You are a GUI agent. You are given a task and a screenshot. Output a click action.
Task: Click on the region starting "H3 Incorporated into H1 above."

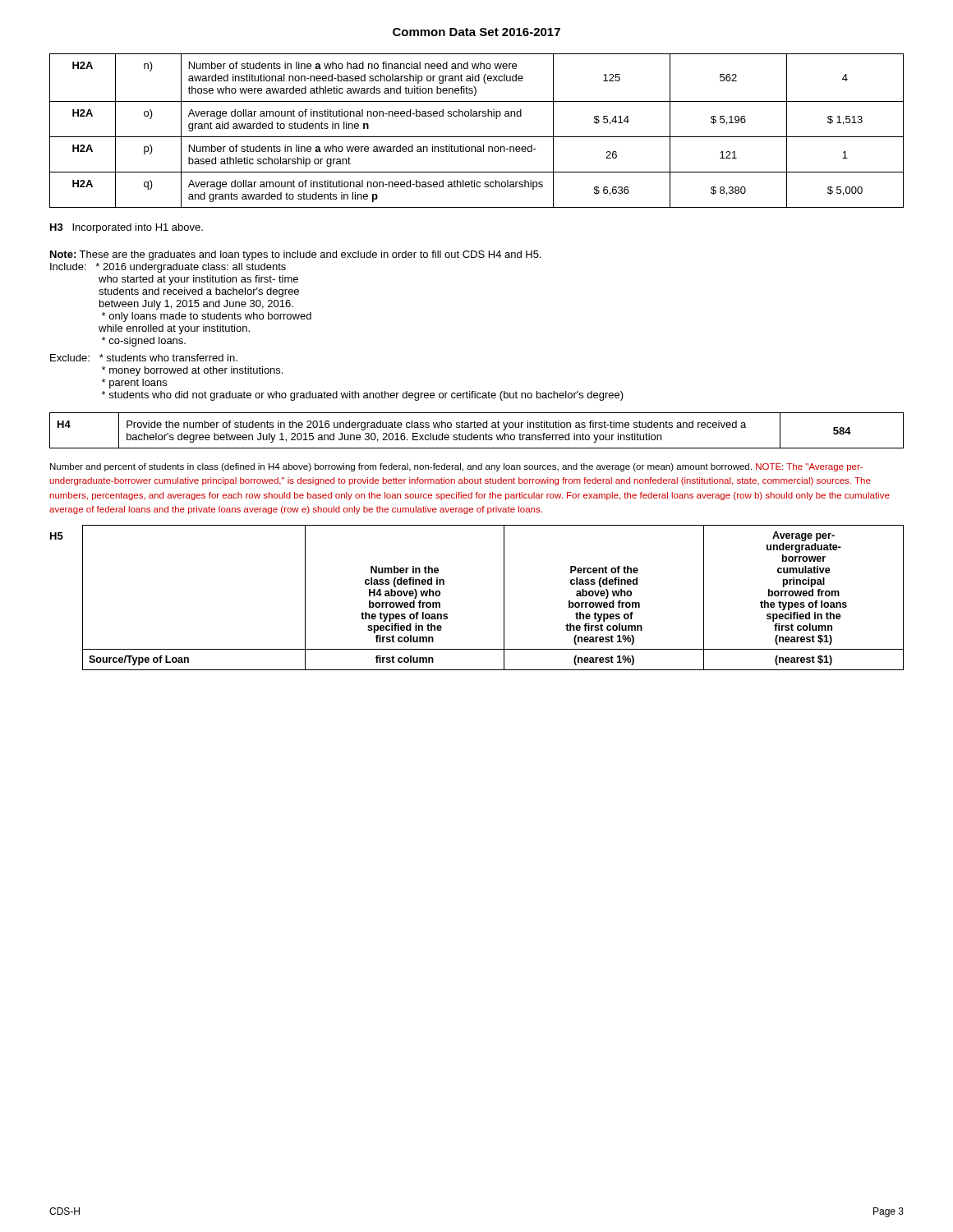click(x=126, y=227)
